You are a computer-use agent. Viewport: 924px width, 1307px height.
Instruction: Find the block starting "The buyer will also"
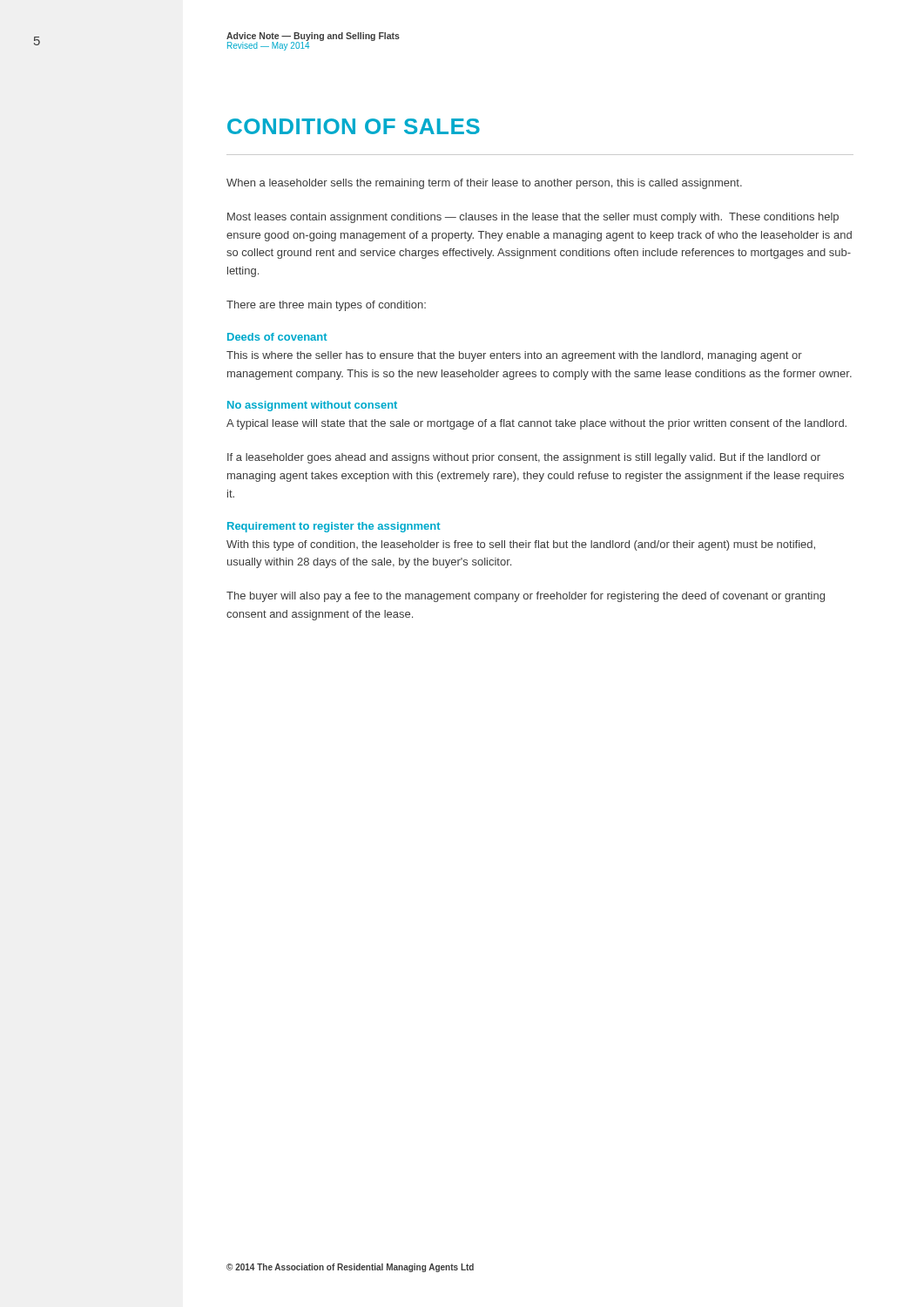click(x=526, y=605)
